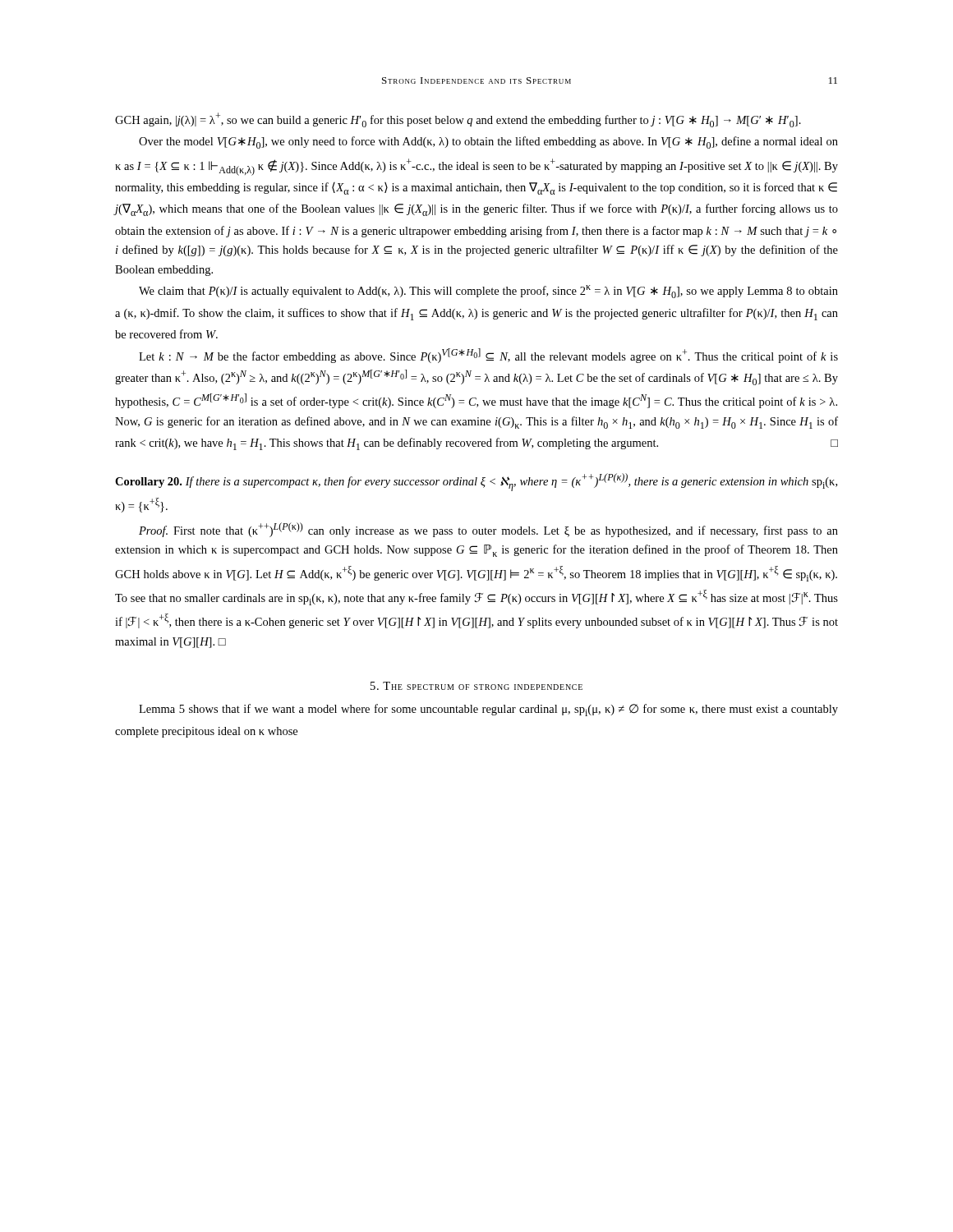953x1232 pixels.
Task: Click the section header
Action: point(476,686)
